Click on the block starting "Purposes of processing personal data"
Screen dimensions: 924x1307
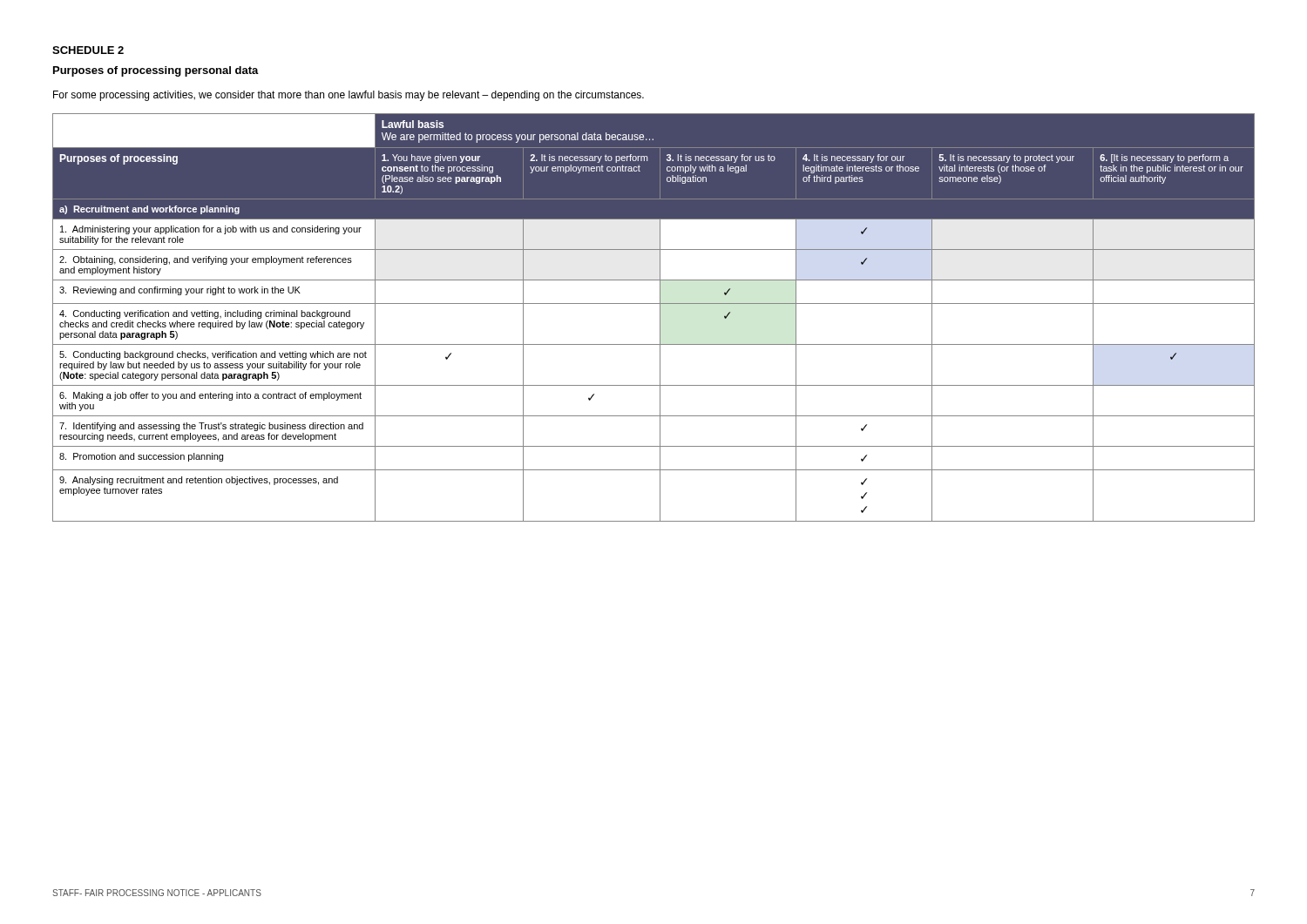point(155,70)
